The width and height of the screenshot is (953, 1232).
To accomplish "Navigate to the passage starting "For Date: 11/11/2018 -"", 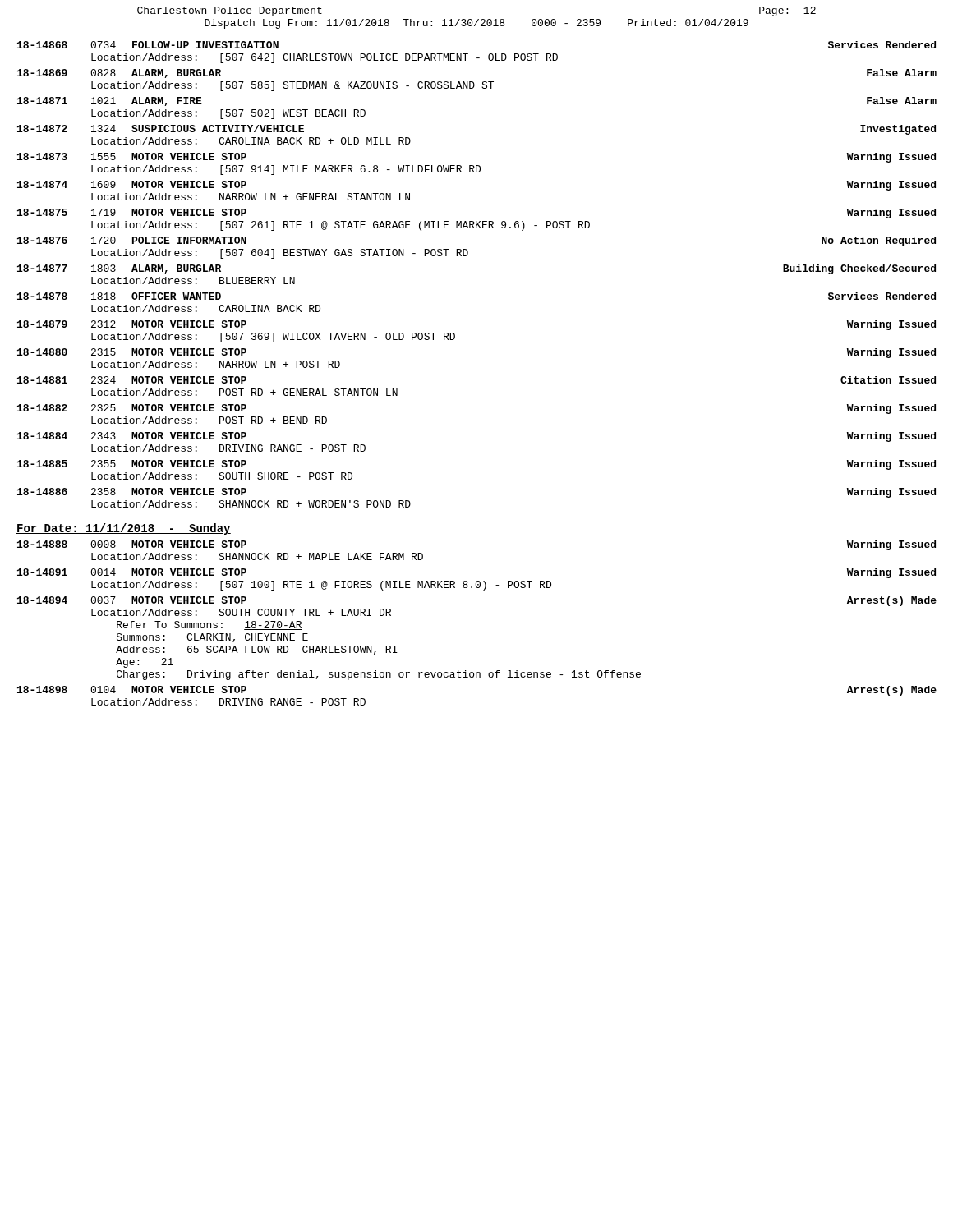I will [123, 529].
